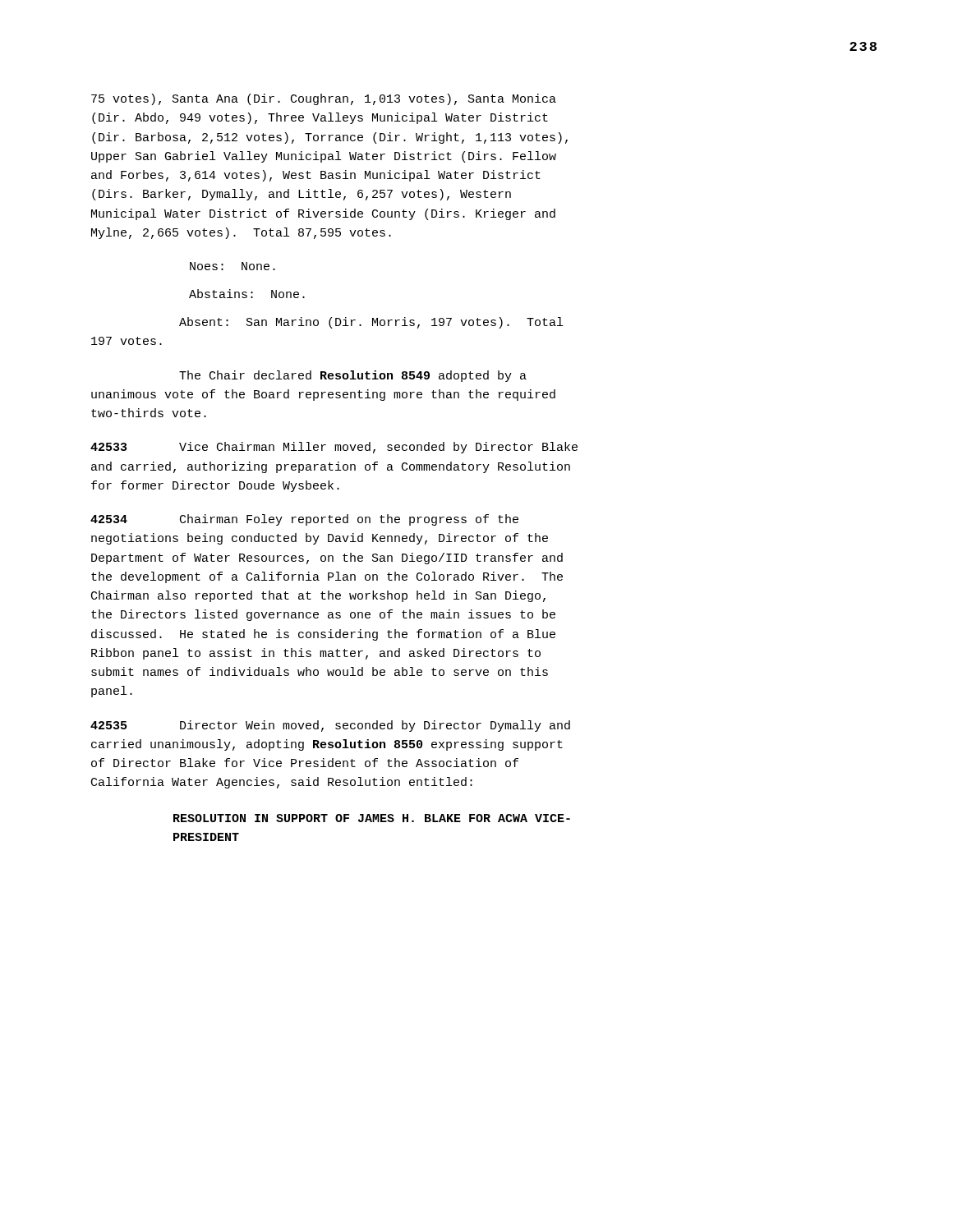Find the text block with the text "Absent: San Marino (Dir. Morris, 197 votes)."
Viewport: 953px width, 1232px height.
pyautogui.click(x=327, y=333)
